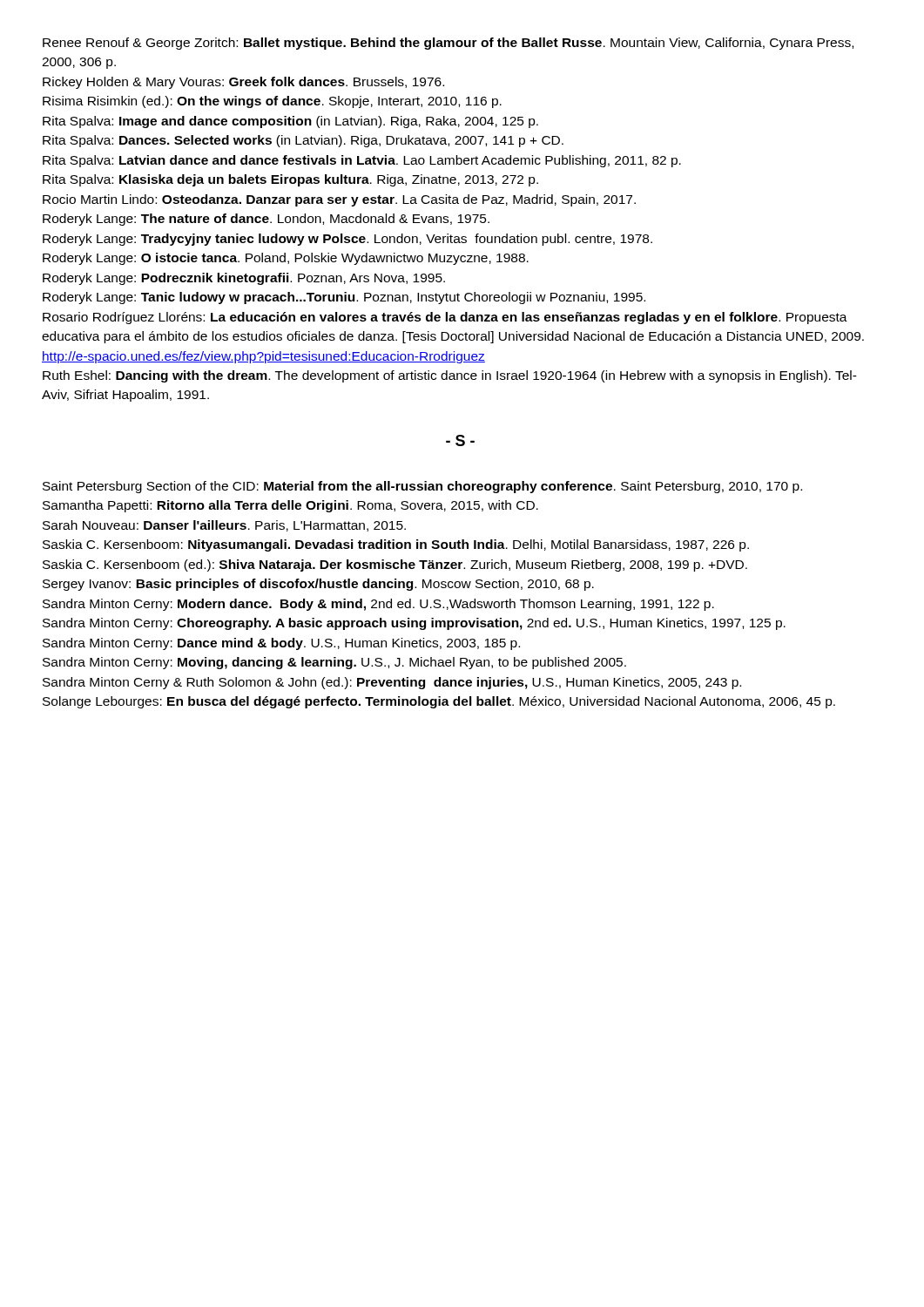Viewport: 924px width, 1307px height.
Task: Find the list item that says "Roderyk Lange: Tanic ludowy"
Action: tap(344, 297)
